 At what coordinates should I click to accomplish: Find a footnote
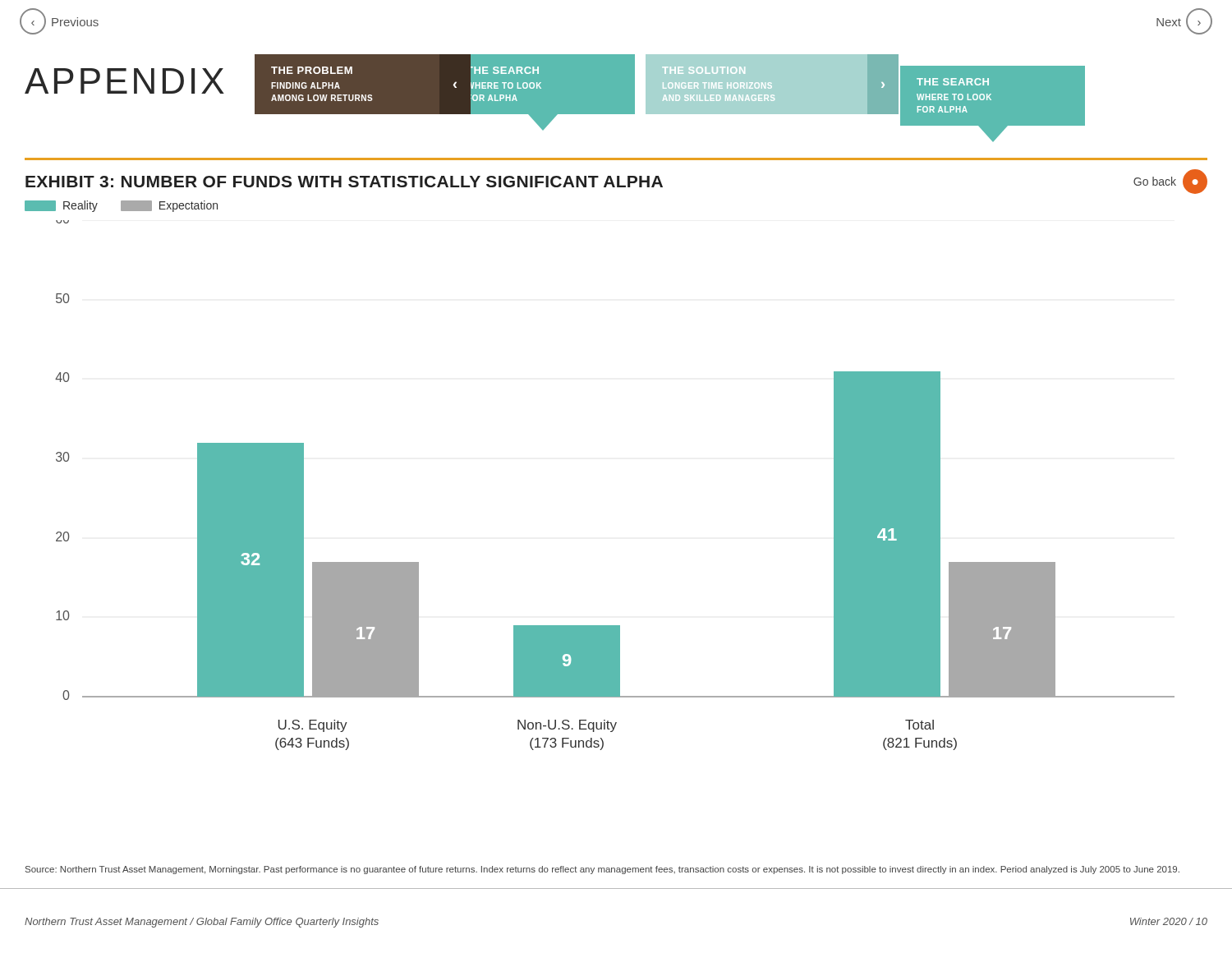tap(602, 869)
